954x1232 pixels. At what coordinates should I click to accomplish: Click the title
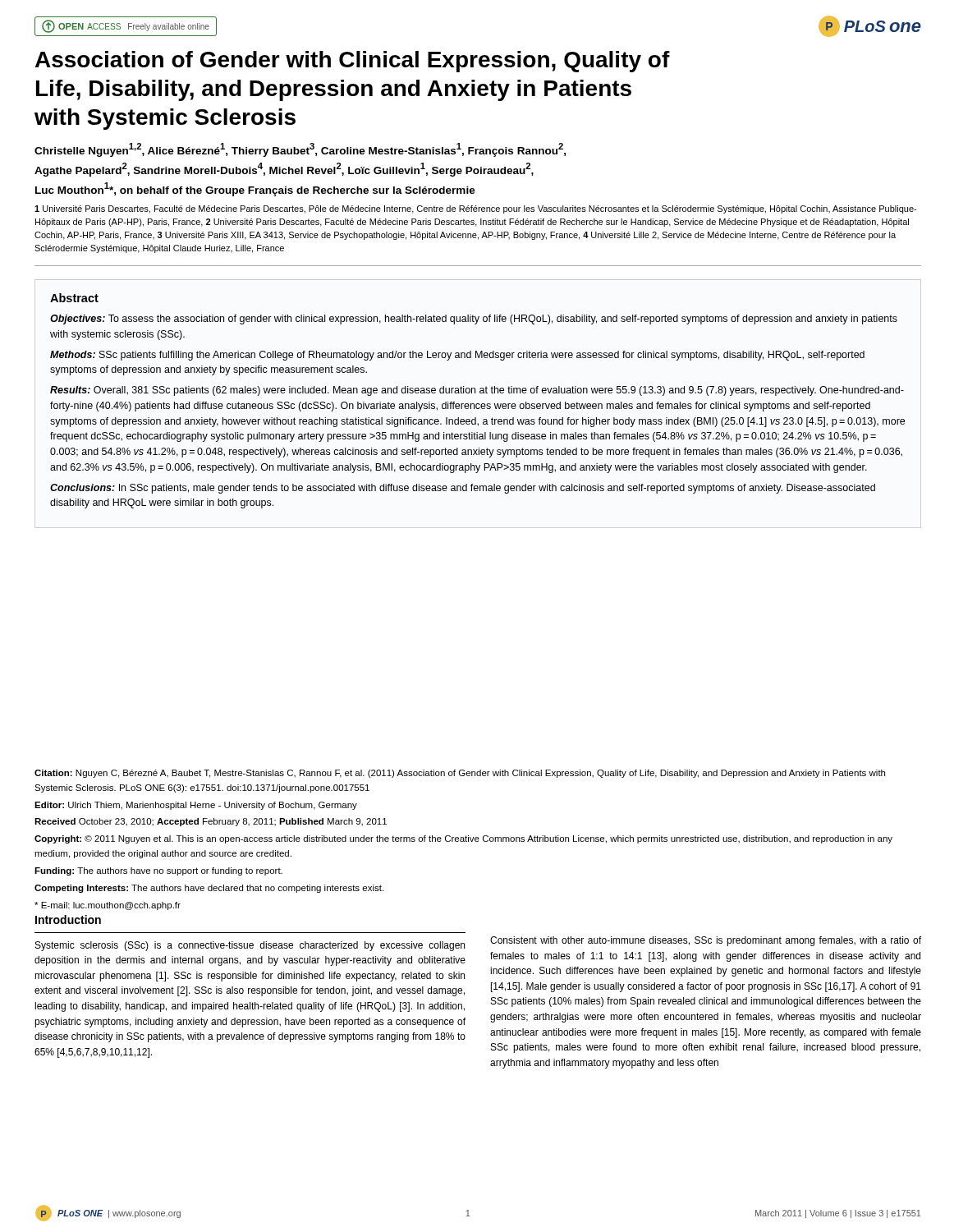tap(478, 150)
